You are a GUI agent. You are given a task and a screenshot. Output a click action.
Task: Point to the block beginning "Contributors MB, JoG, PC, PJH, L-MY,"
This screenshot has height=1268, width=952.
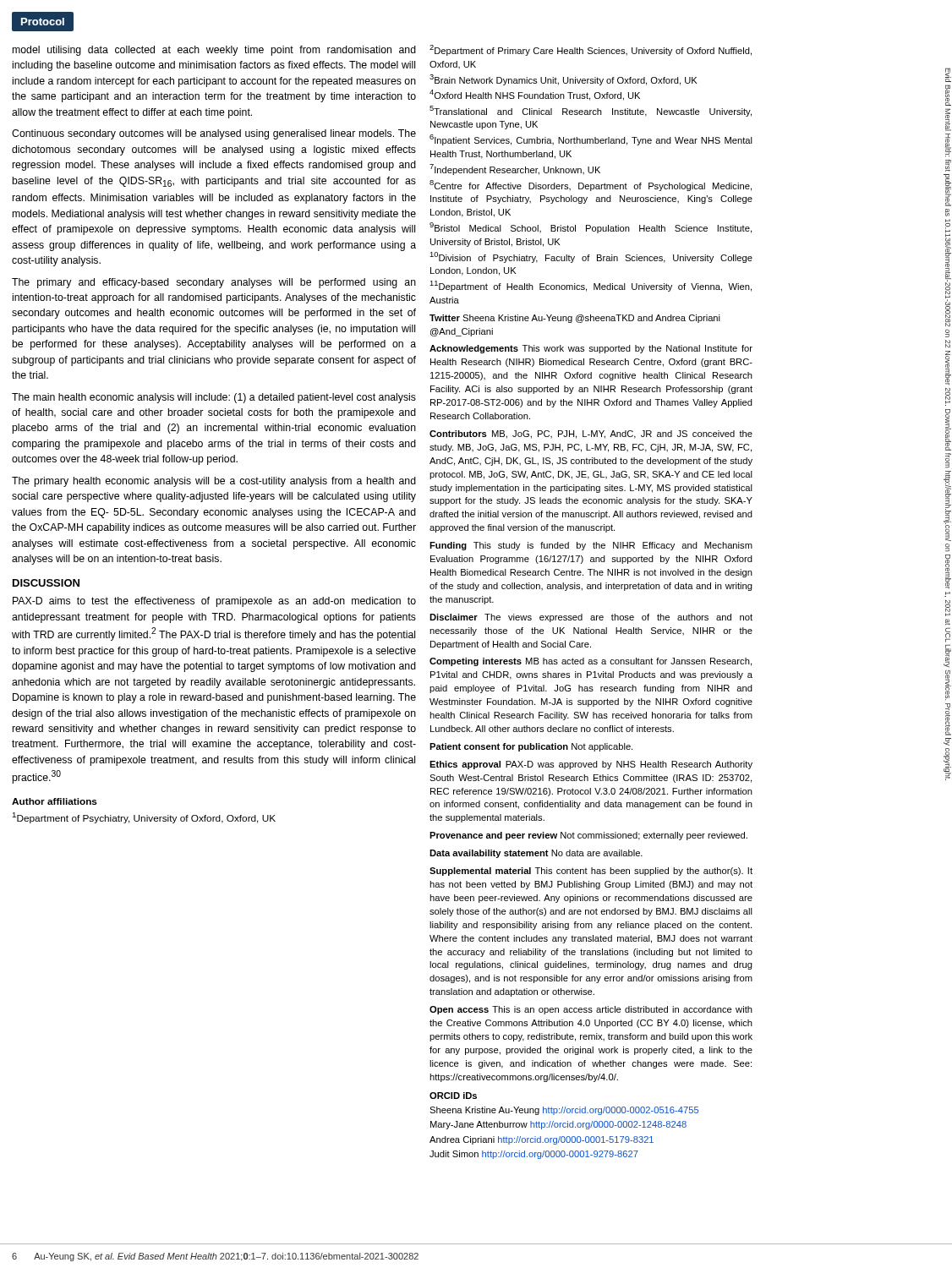point(591,481)
